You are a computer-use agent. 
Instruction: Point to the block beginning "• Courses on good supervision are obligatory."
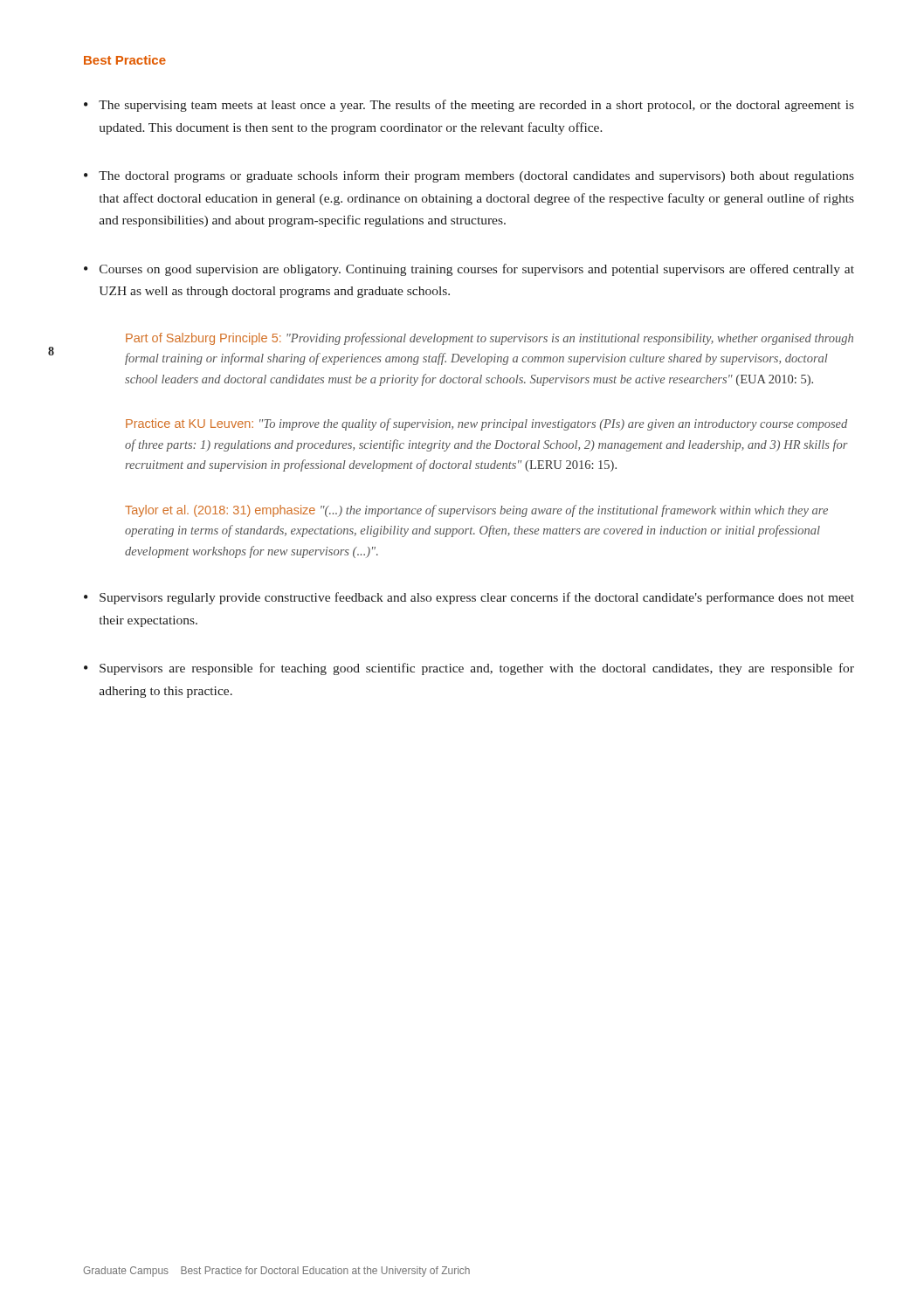(x=469, y=280)
